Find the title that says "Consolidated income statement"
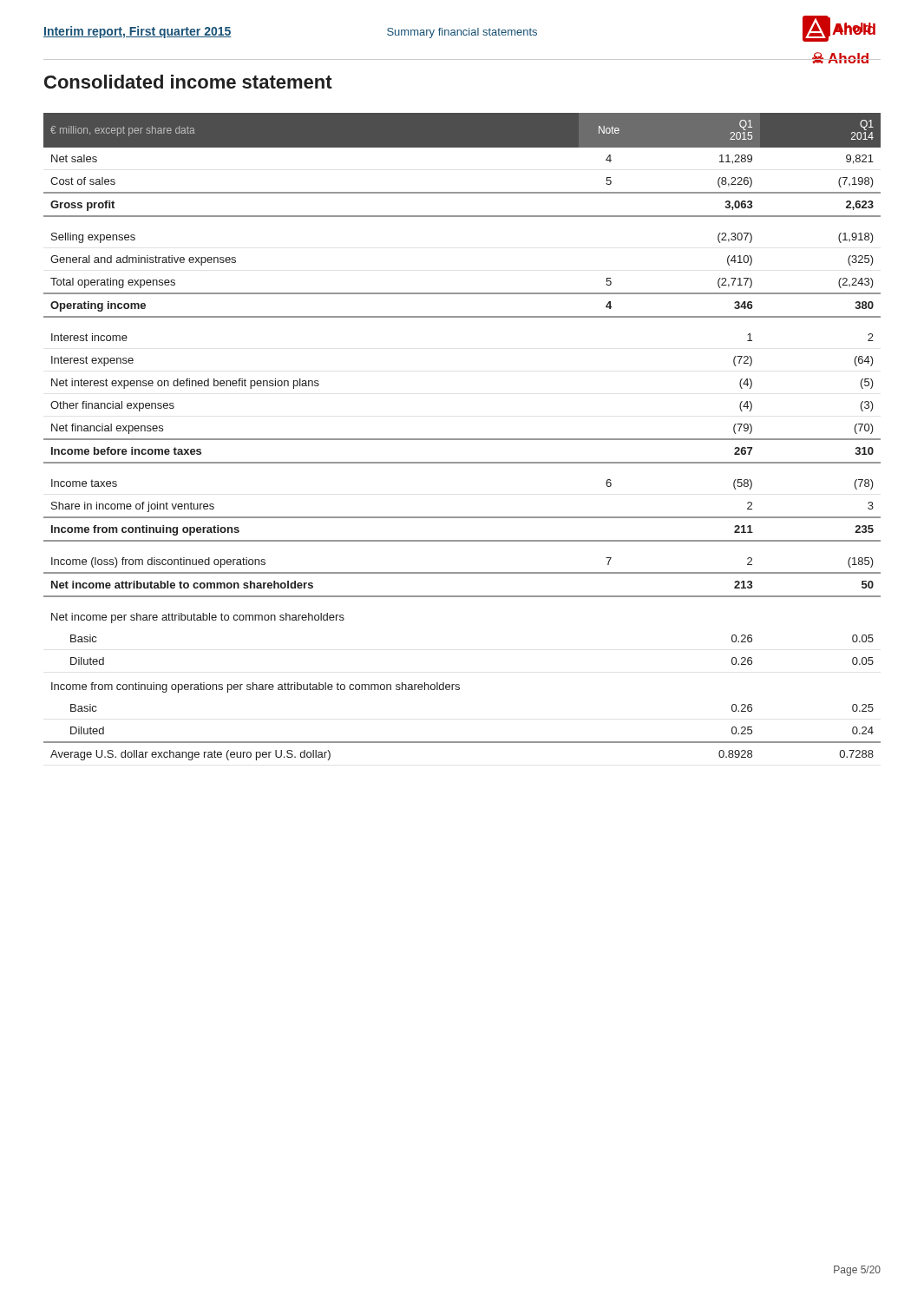 click(x=188, y=82)
